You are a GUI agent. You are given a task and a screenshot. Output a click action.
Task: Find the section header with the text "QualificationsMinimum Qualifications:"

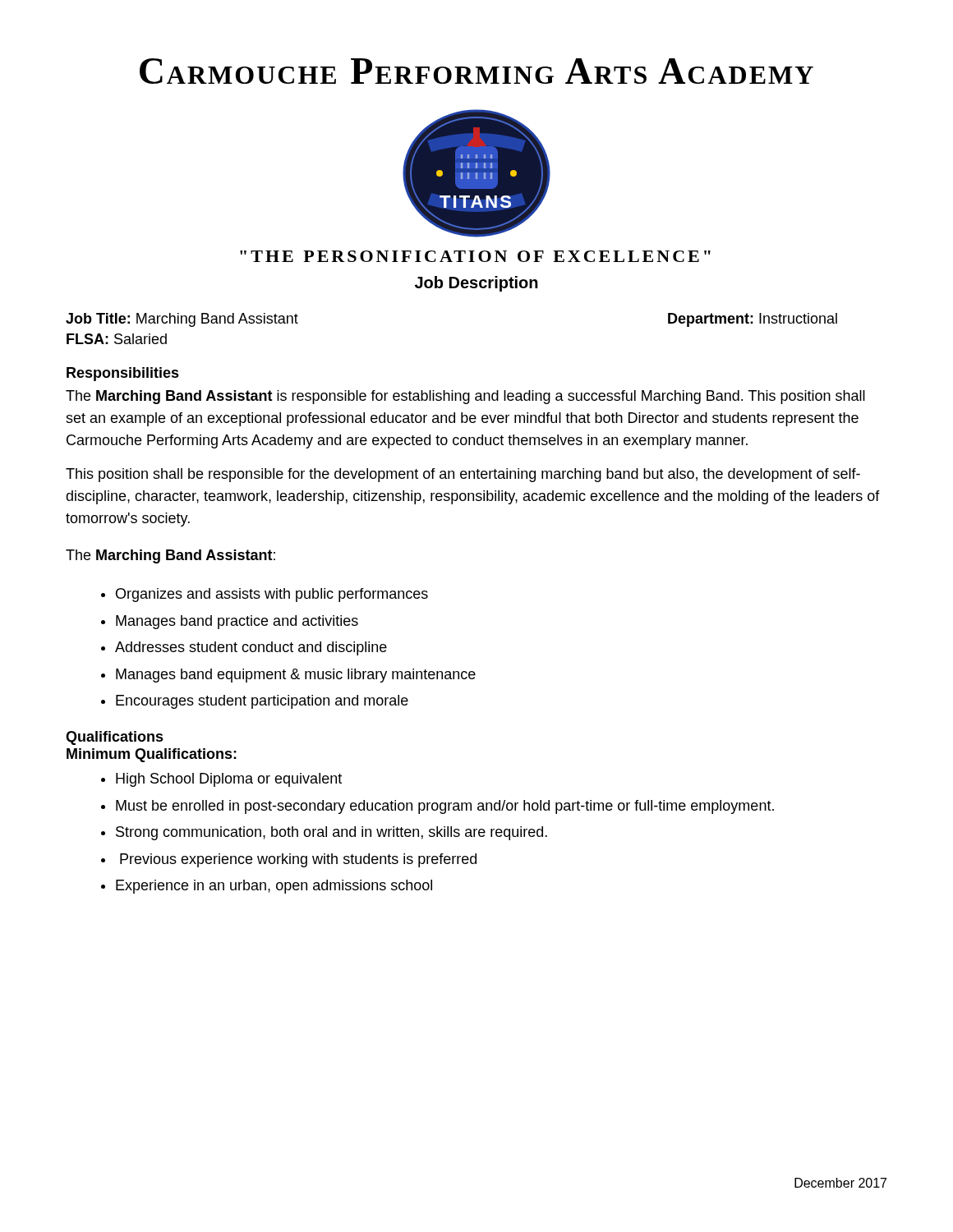click(152, 745)
